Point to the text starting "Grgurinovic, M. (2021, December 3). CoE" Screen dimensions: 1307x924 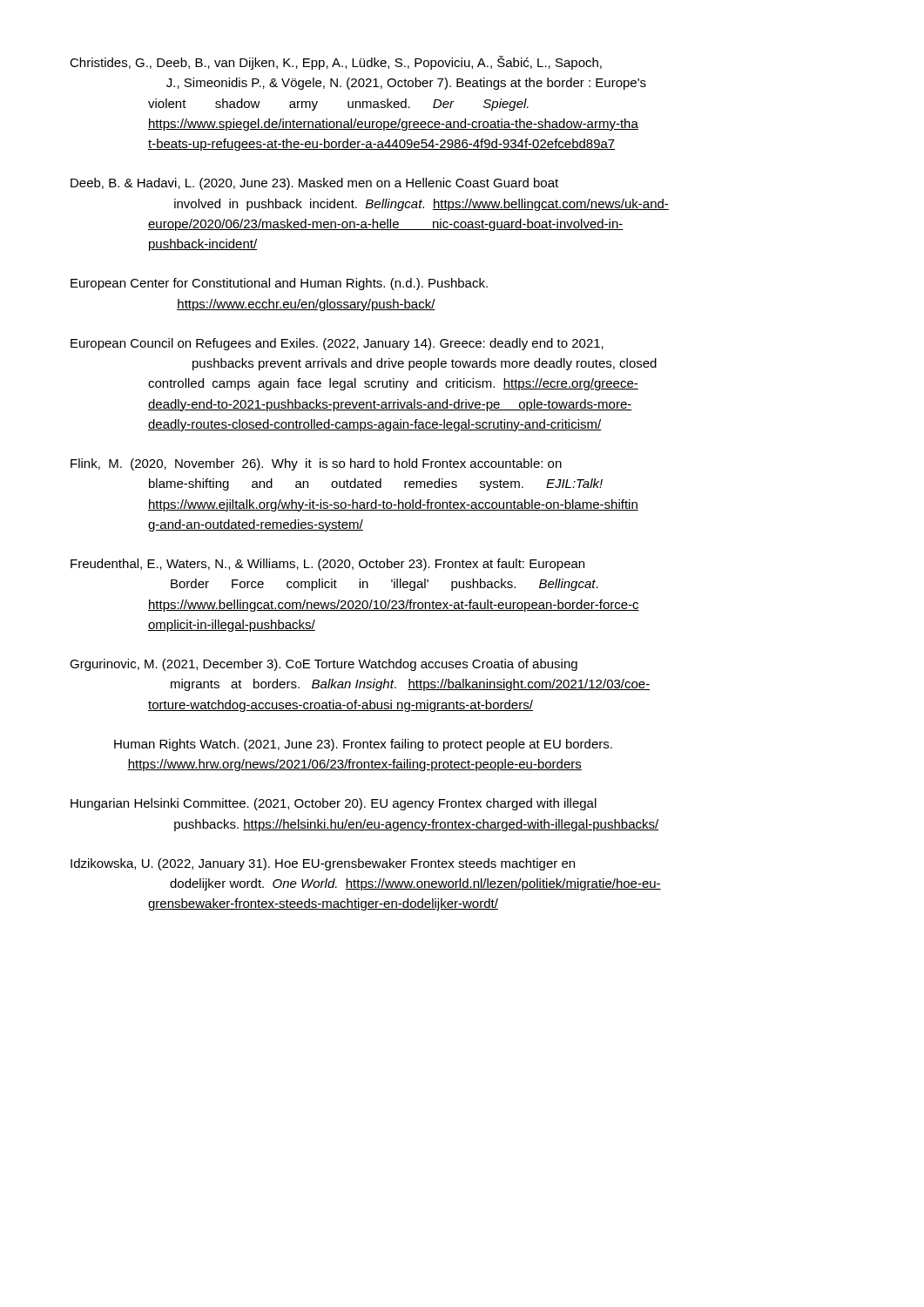tap(462, 684)
